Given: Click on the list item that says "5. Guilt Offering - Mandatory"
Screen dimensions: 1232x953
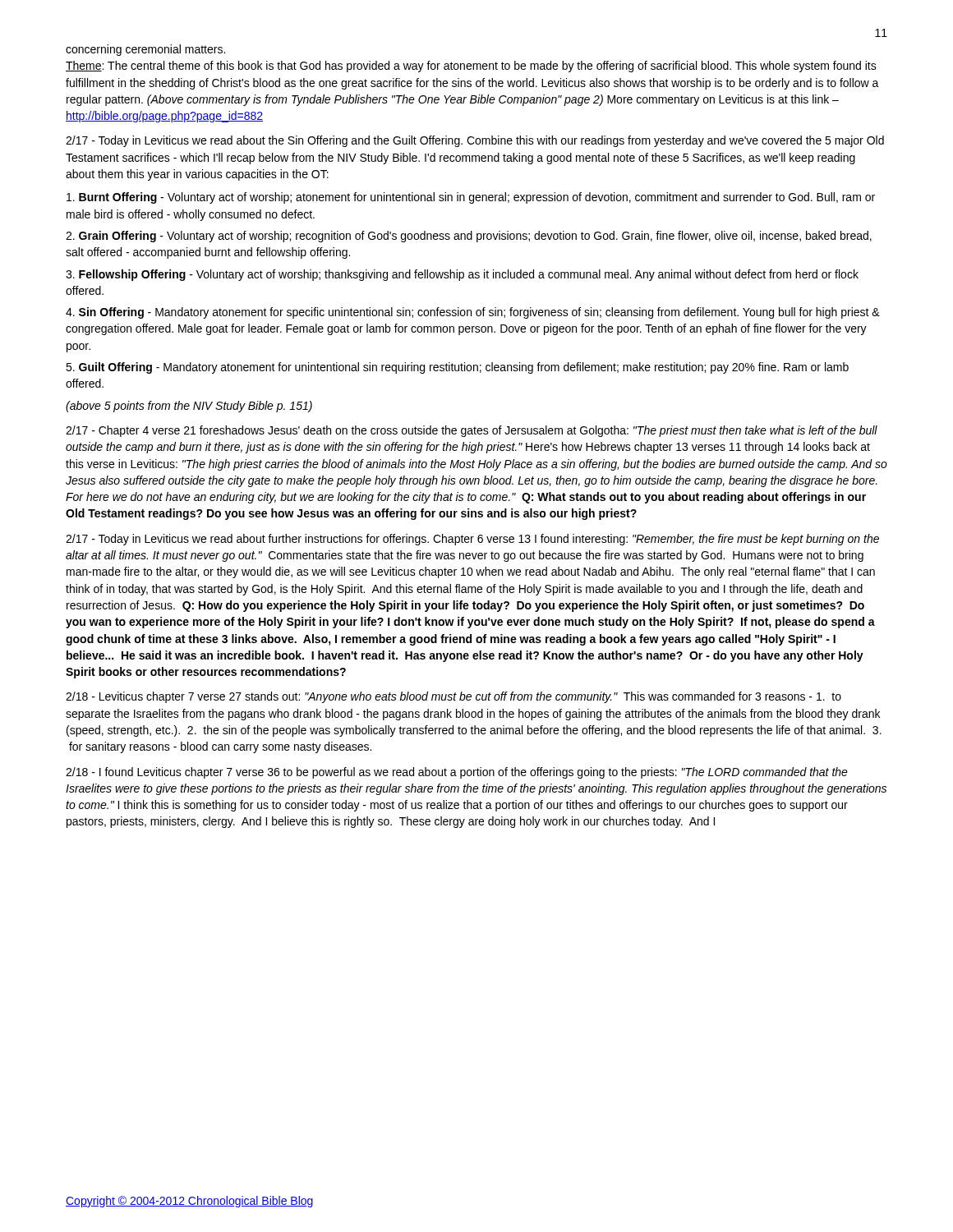Looking at the screenshot, I should coord(457,376).
